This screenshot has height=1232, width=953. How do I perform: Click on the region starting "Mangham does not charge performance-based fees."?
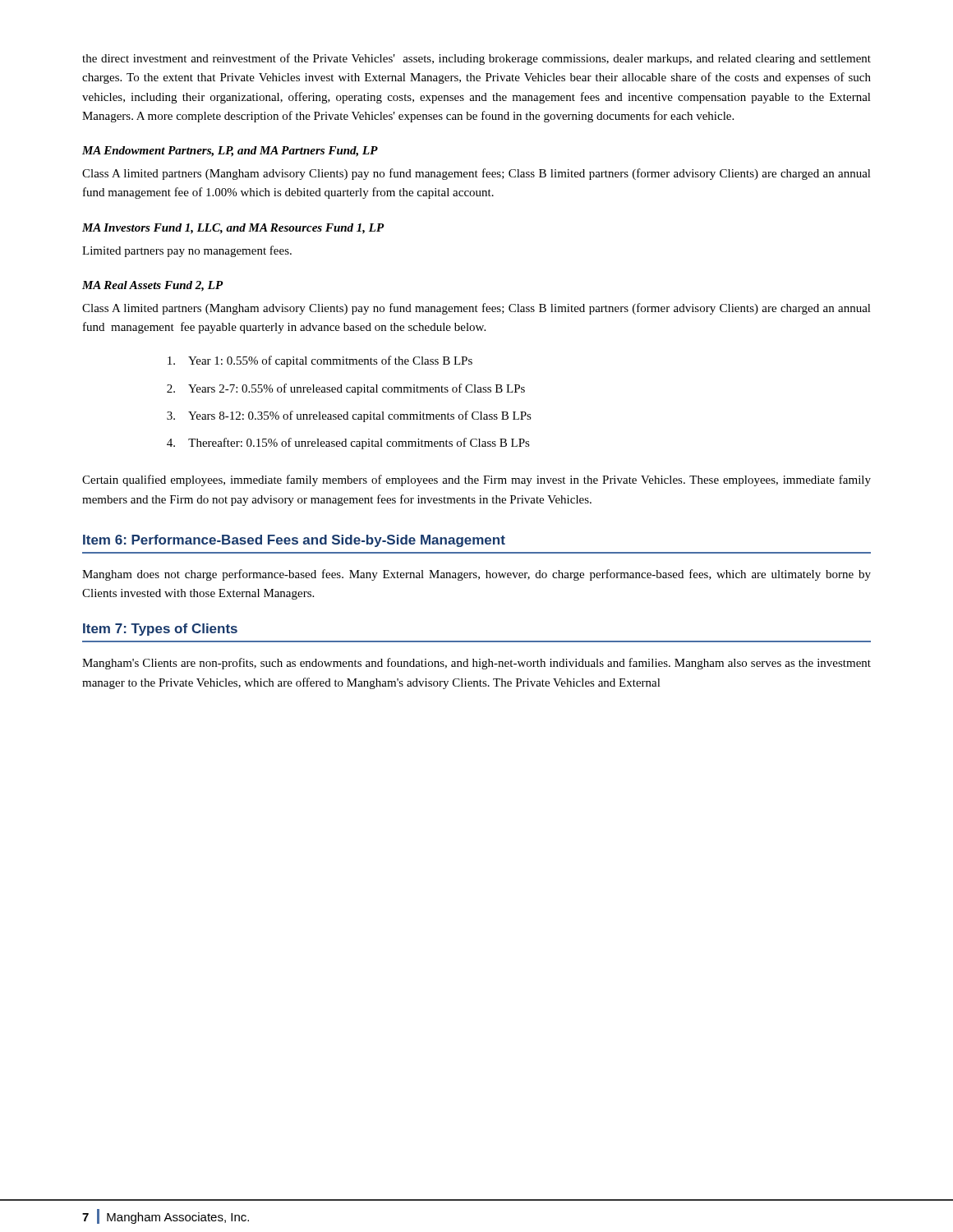[x=476, y=583]
